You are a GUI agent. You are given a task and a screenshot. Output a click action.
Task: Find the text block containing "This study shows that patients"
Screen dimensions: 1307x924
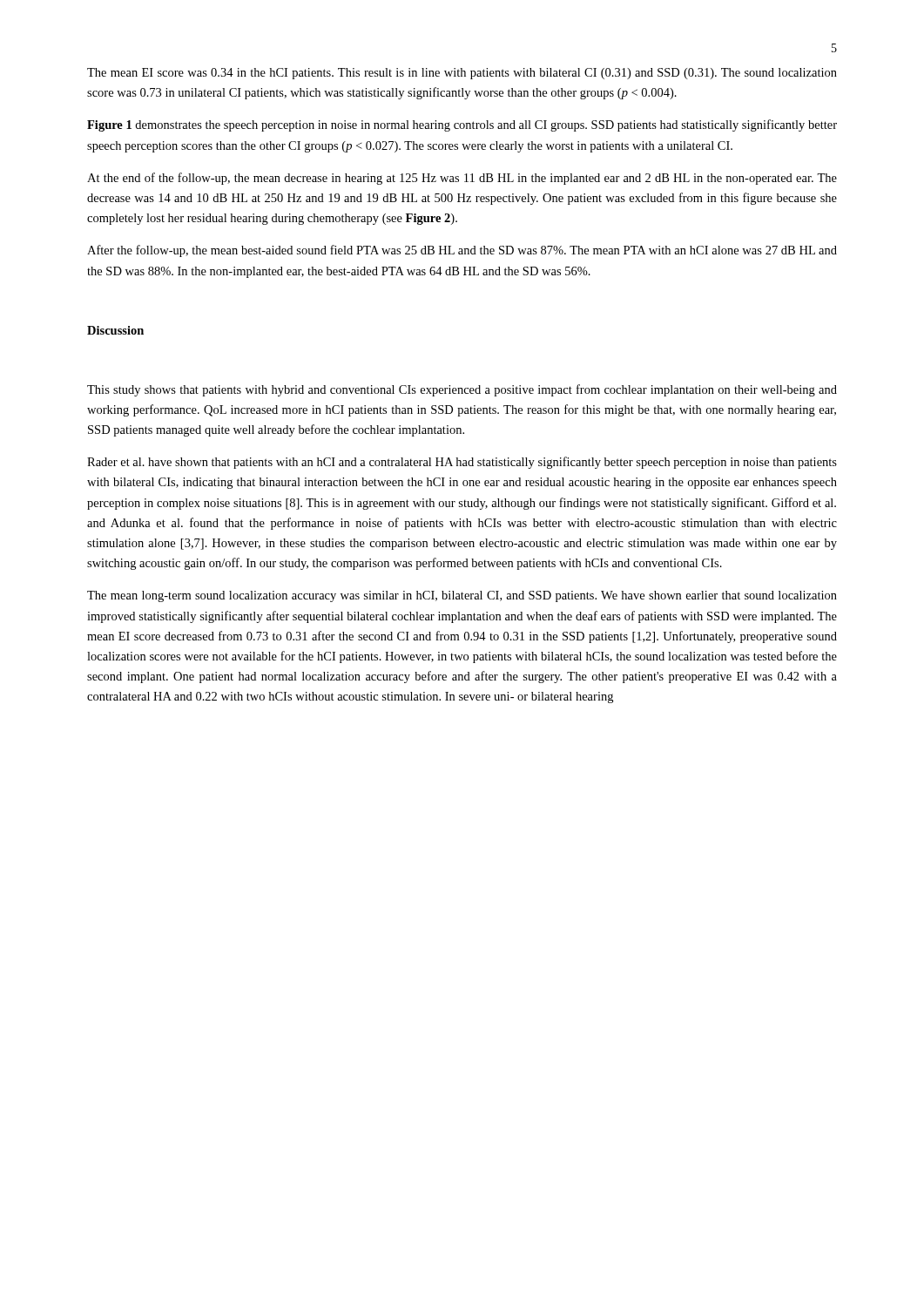tap(462, 410)
